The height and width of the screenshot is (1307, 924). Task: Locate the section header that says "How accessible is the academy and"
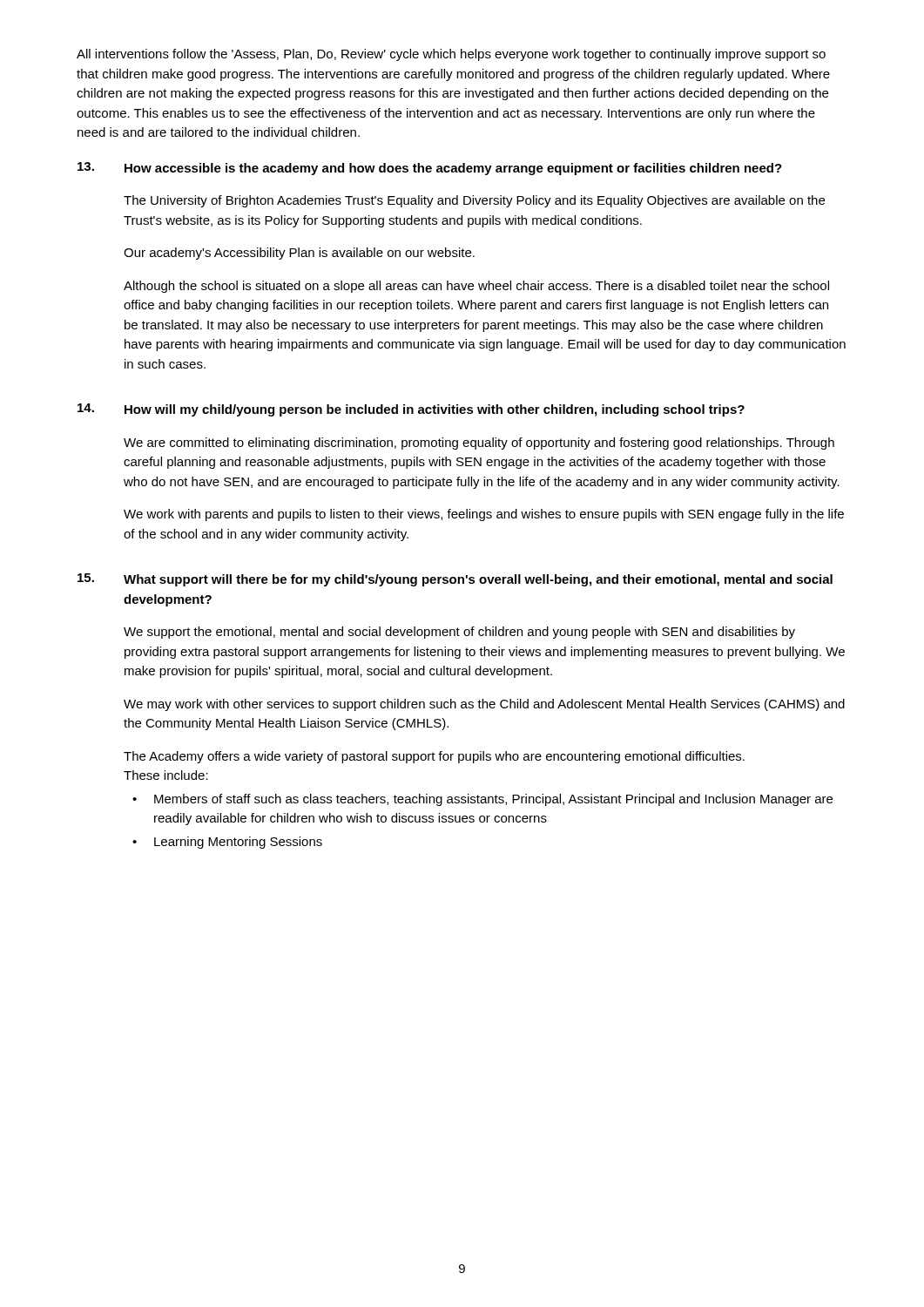click(453, 167)
